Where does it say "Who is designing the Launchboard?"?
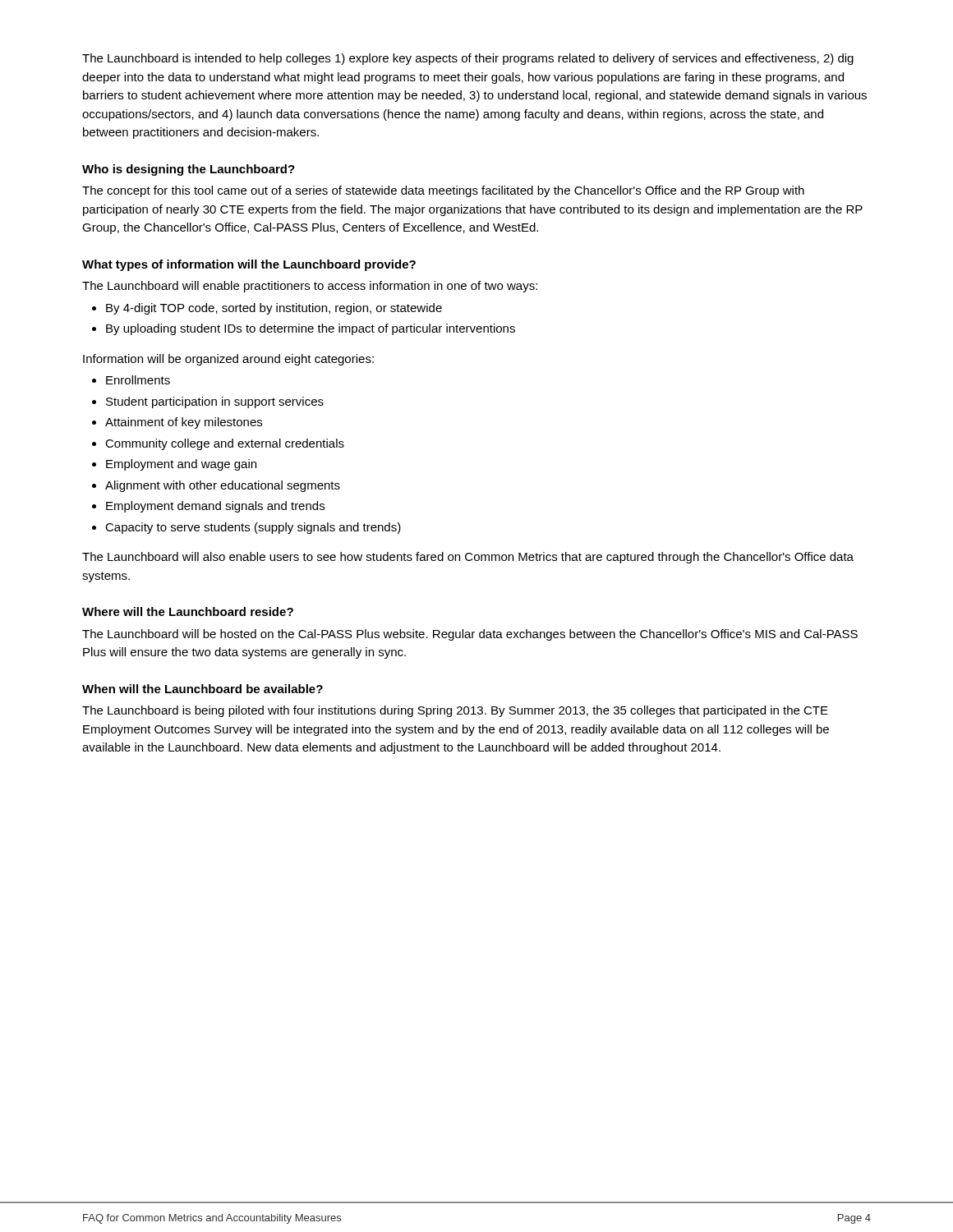This screenshot has width=953, height=1232. click(x=189, y=168)
